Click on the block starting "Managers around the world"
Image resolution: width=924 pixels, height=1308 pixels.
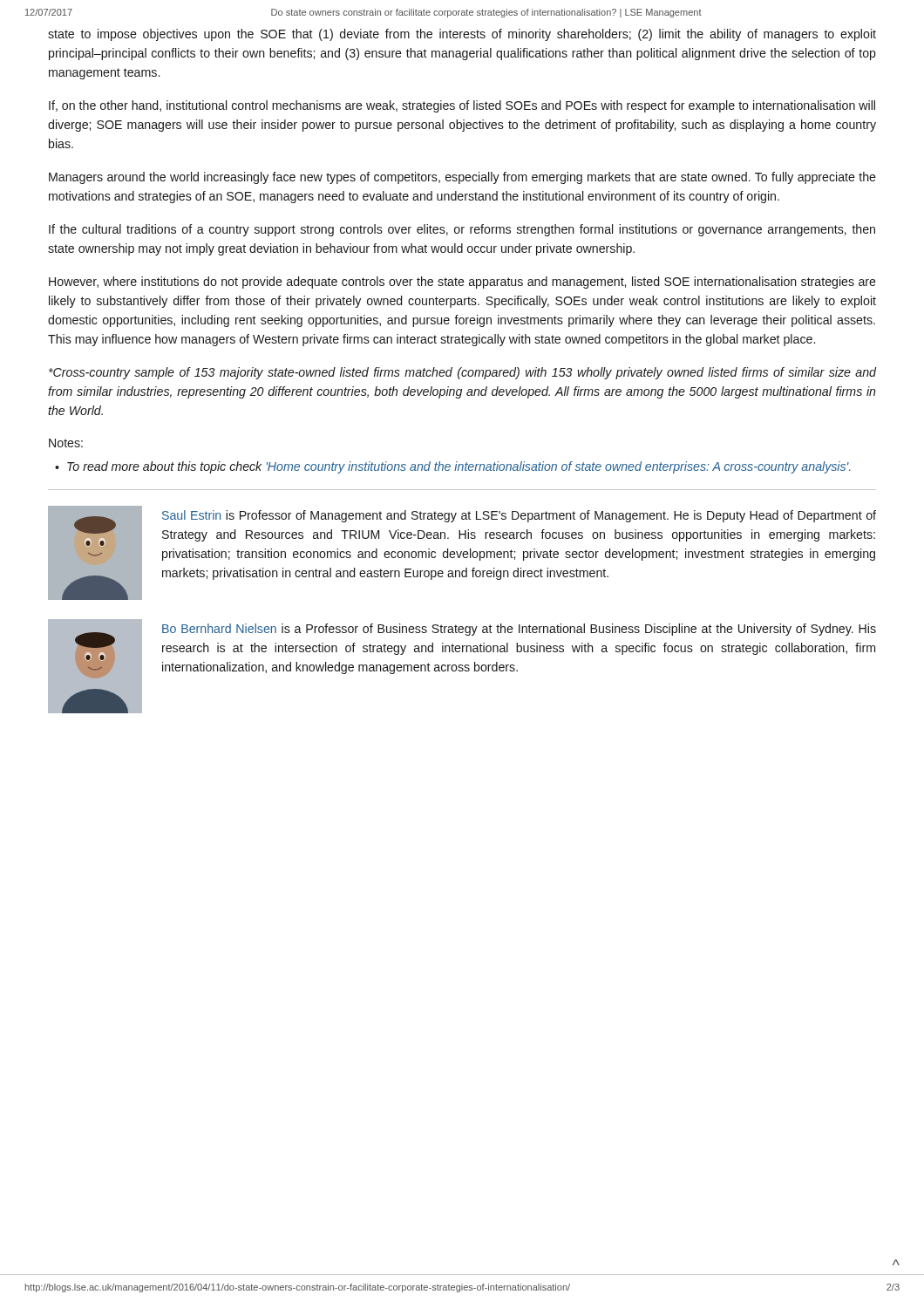click(462, 187)
